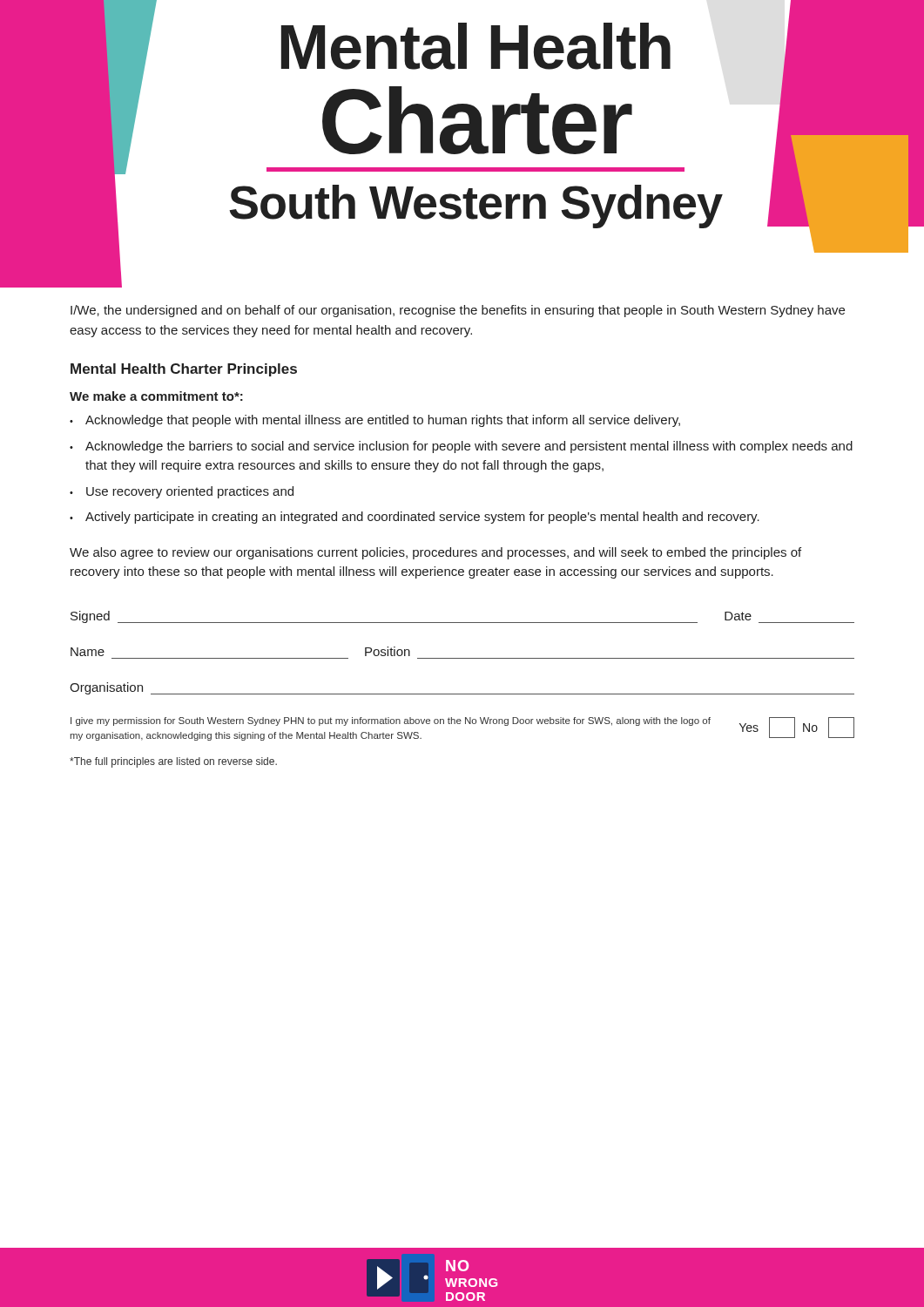Viewport: 924px width, 1307px height.
Task: Point to the region starting "I/We, the undersigned and on"
Action: click(458, 320)
